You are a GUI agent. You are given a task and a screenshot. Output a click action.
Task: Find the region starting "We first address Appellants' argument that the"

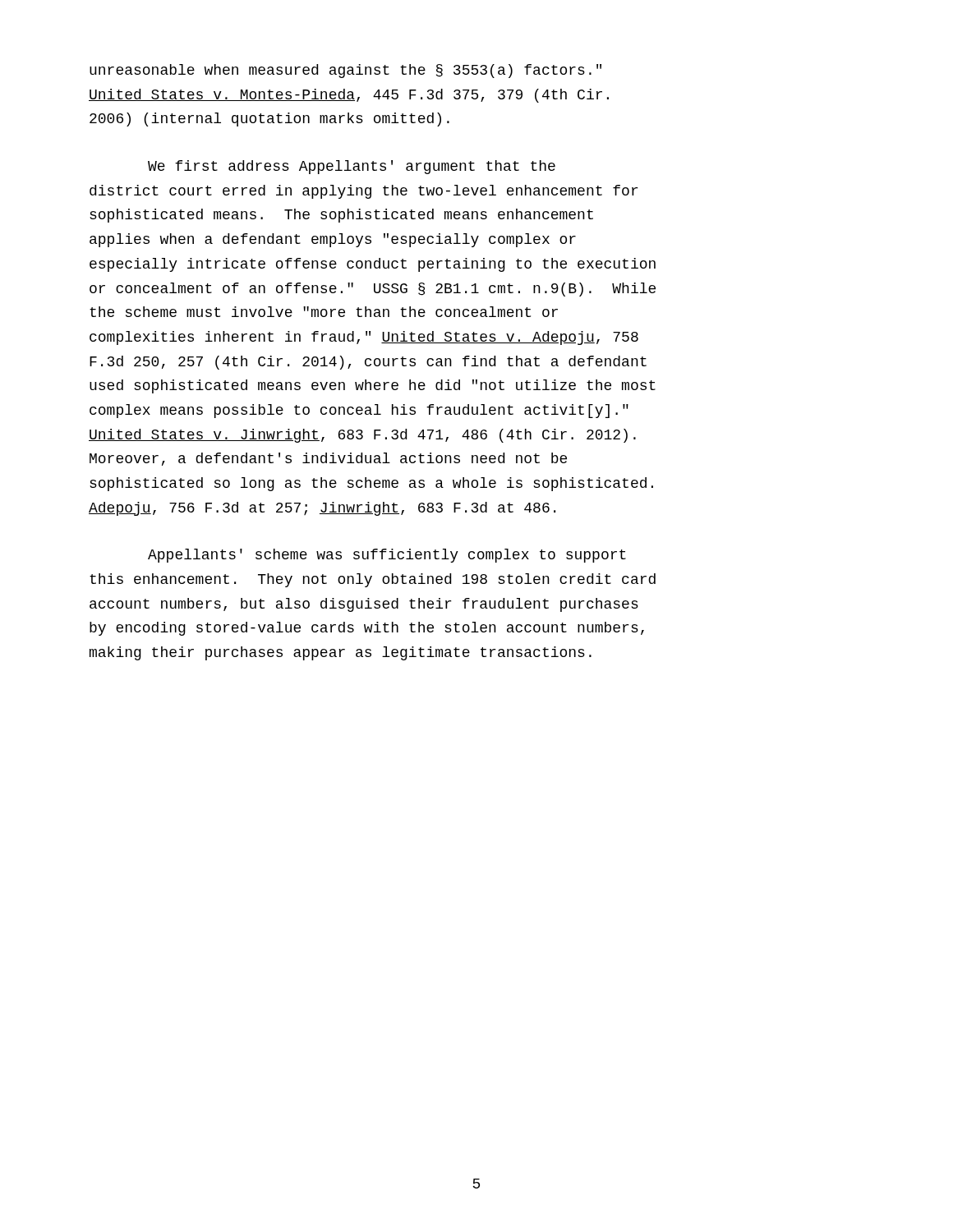coord(373,337)
